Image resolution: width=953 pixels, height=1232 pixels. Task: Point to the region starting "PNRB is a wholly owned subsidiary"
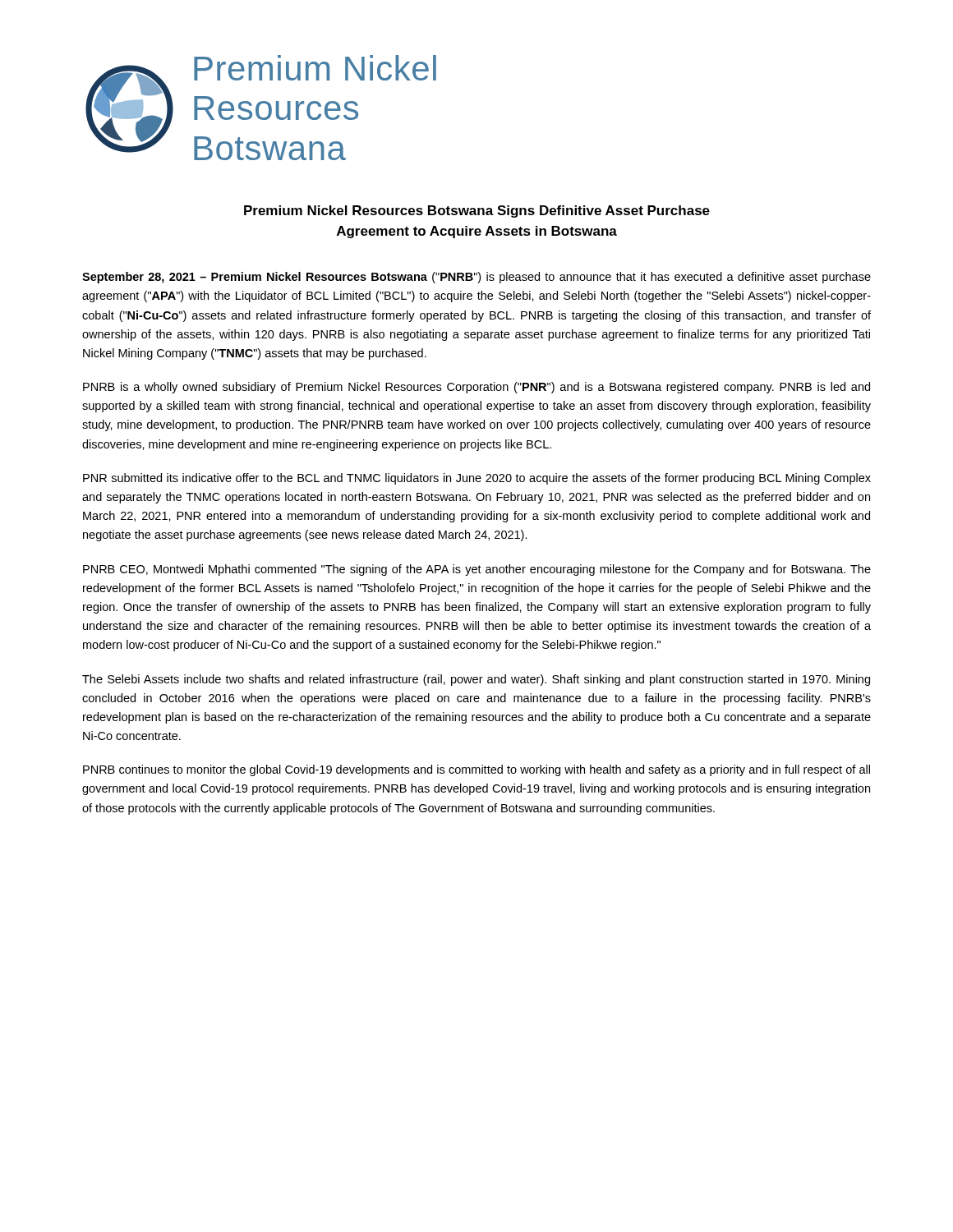(476, 415)
